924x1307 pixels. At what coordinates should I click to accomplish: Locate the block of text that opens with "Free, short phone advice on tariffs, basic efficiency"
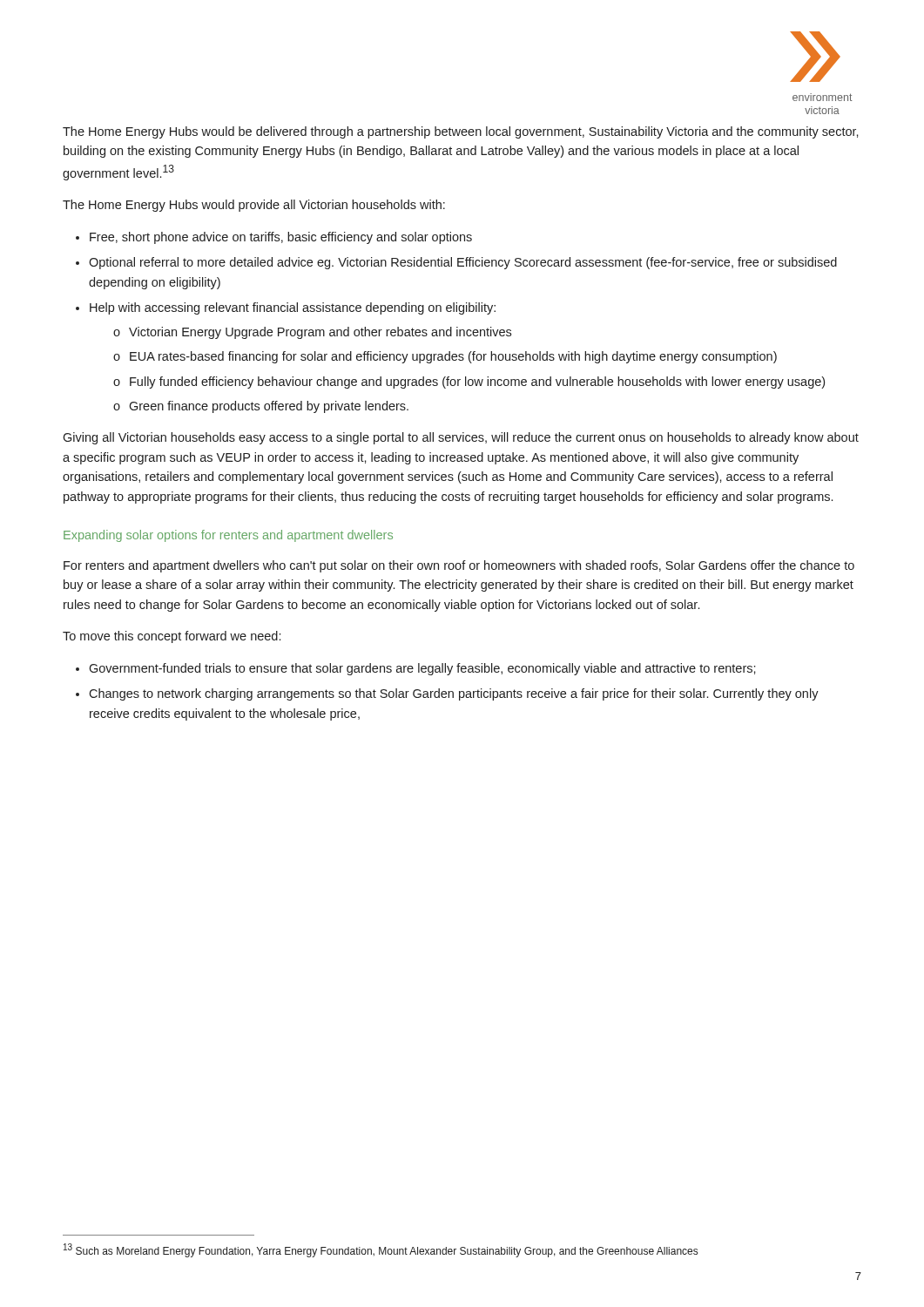[281, 237]
